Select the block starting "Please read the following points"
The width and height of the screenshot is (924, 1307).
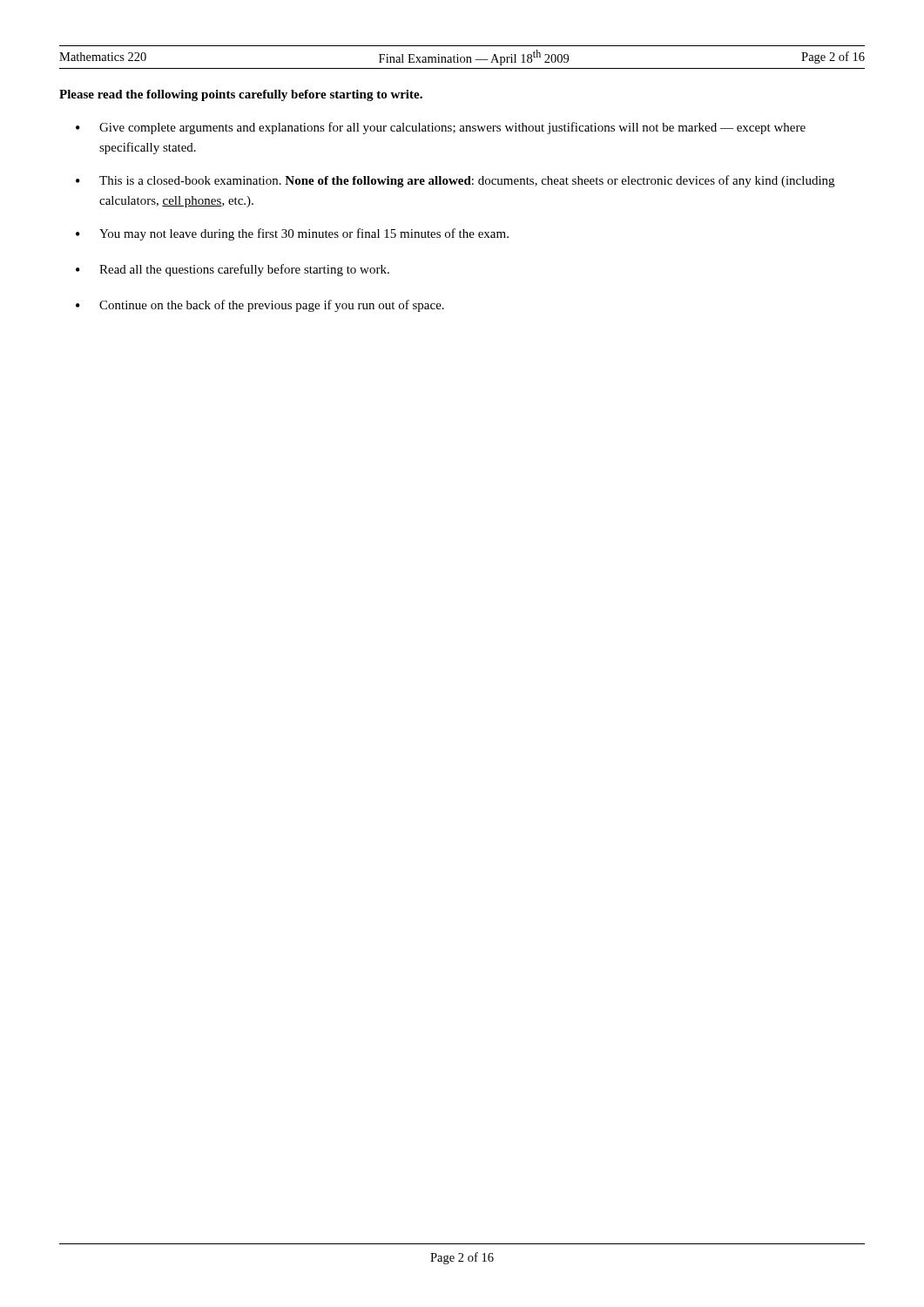[x=241, y=94]
